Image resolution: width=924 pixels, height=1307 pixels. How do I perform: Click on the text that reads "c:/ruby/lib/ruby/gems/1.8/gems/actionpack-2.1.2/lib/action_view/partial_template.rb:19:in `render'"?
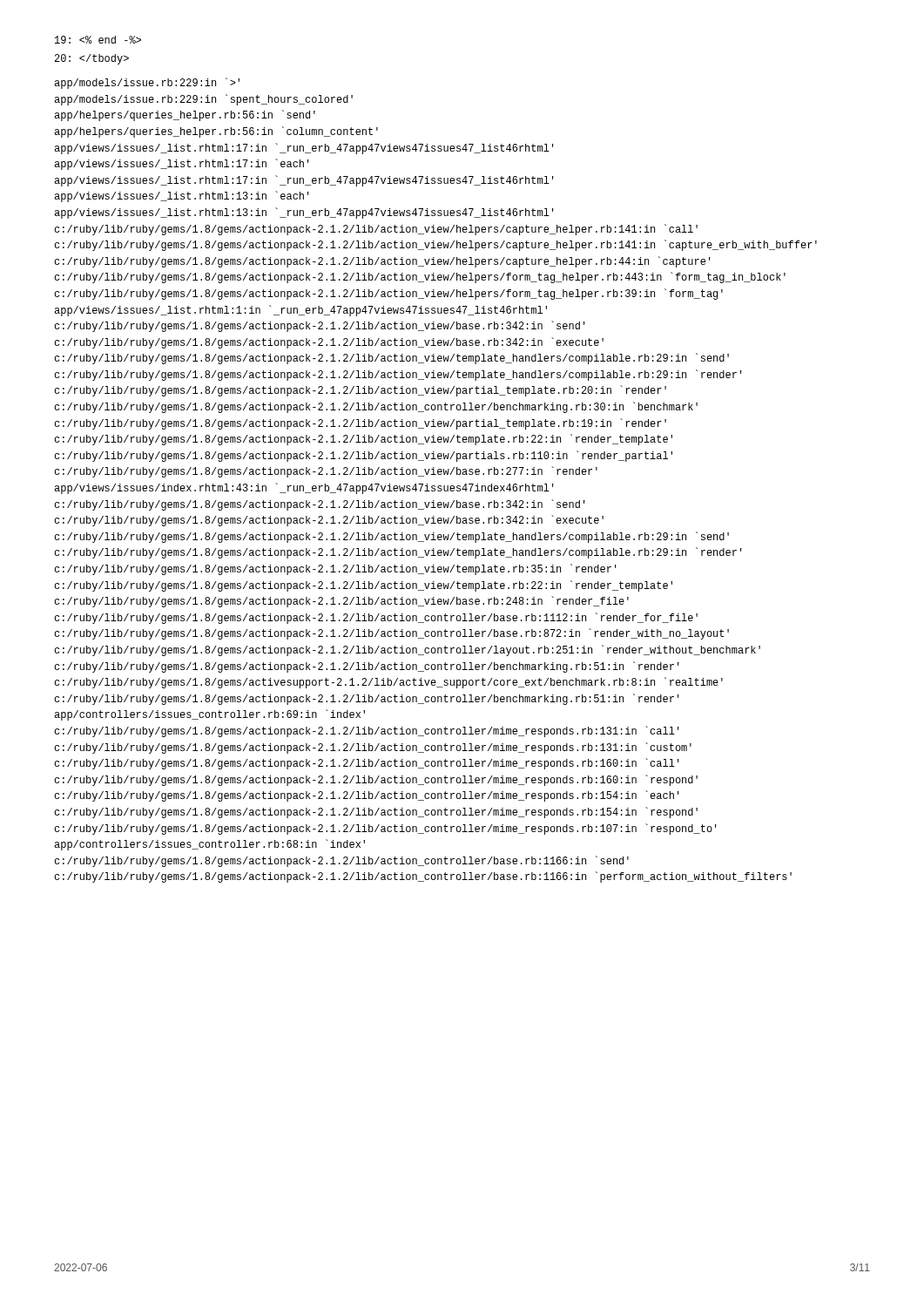point(462,424)
